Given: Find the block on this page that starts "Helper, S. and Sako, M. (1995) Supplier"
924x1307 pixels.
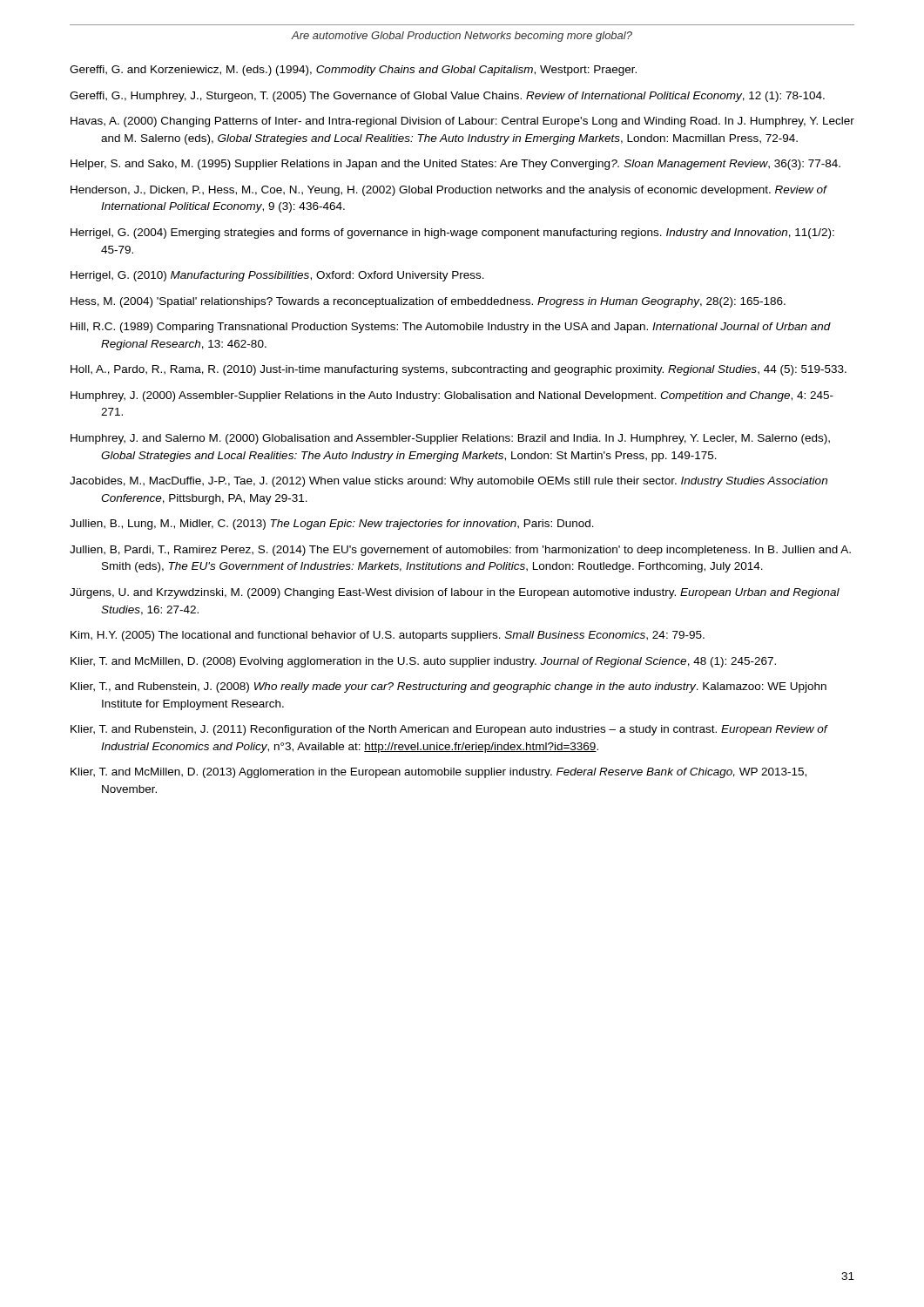Looking at the screenshot, I should point(455,164).
